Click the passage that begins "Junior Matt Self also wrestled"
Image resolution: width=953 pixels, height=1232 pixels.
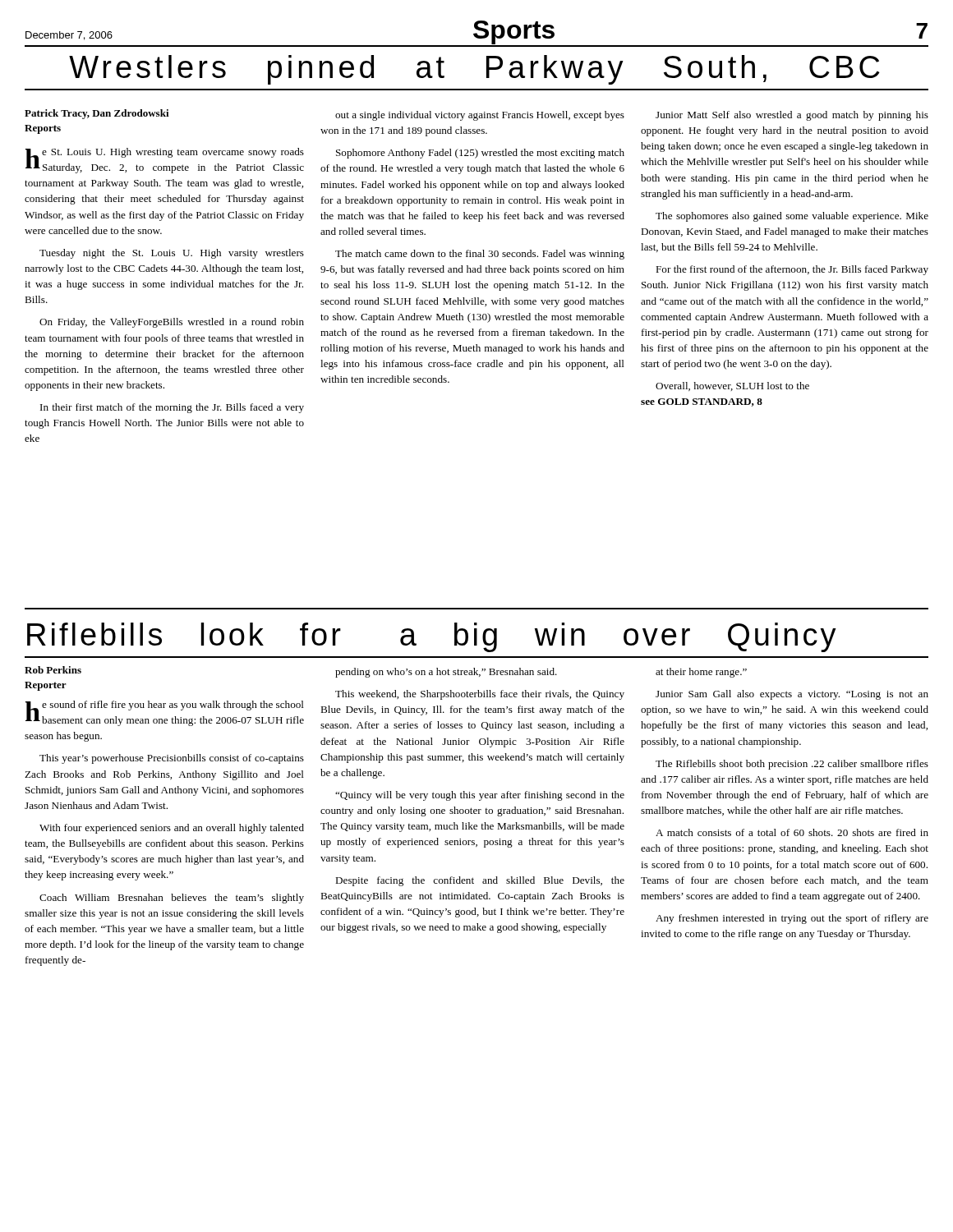tap(785, 258)
